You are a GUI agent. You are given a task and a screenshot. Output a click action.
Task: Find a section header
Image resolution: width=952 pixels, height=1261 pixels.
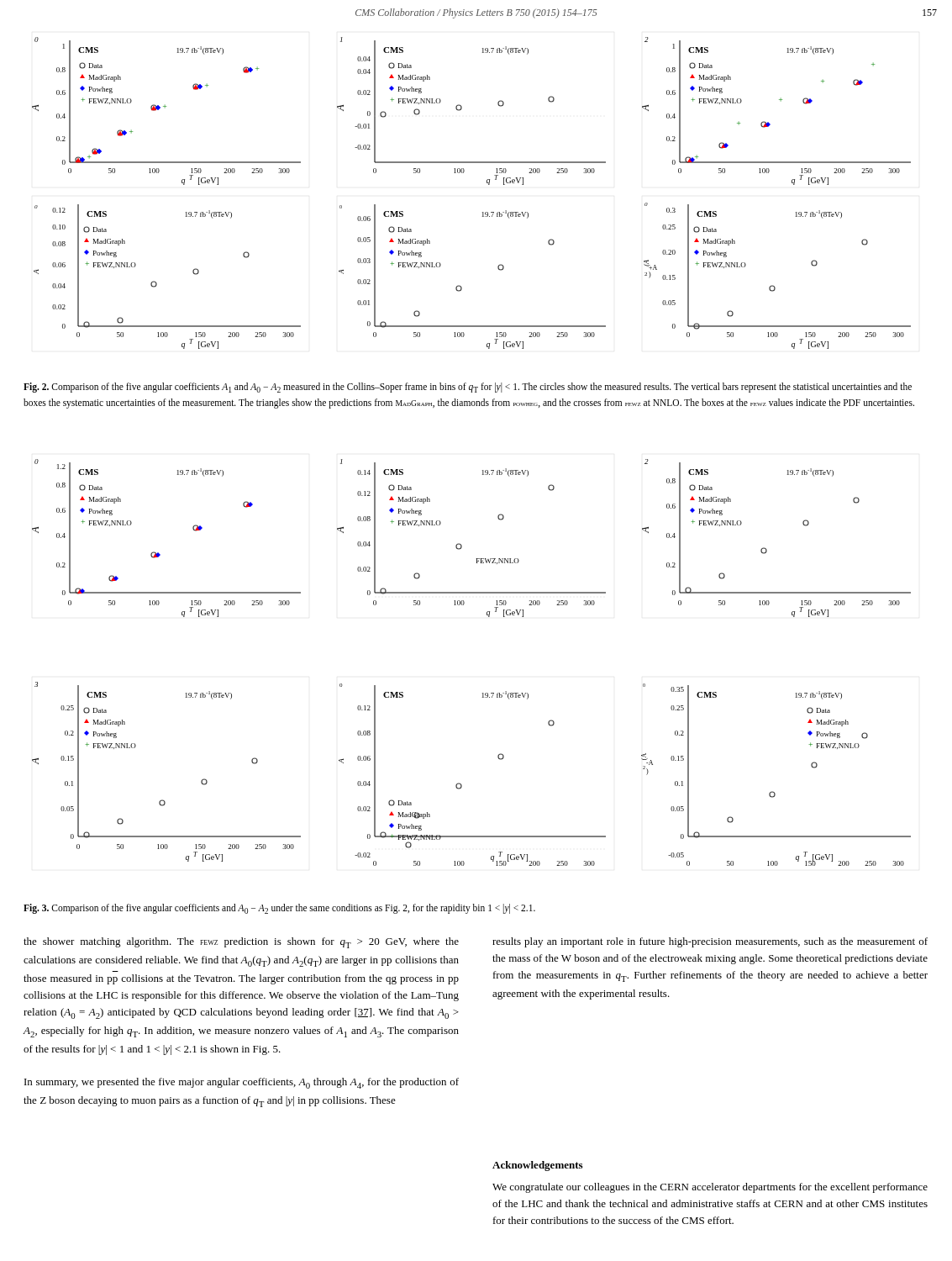pos(538,1165)
